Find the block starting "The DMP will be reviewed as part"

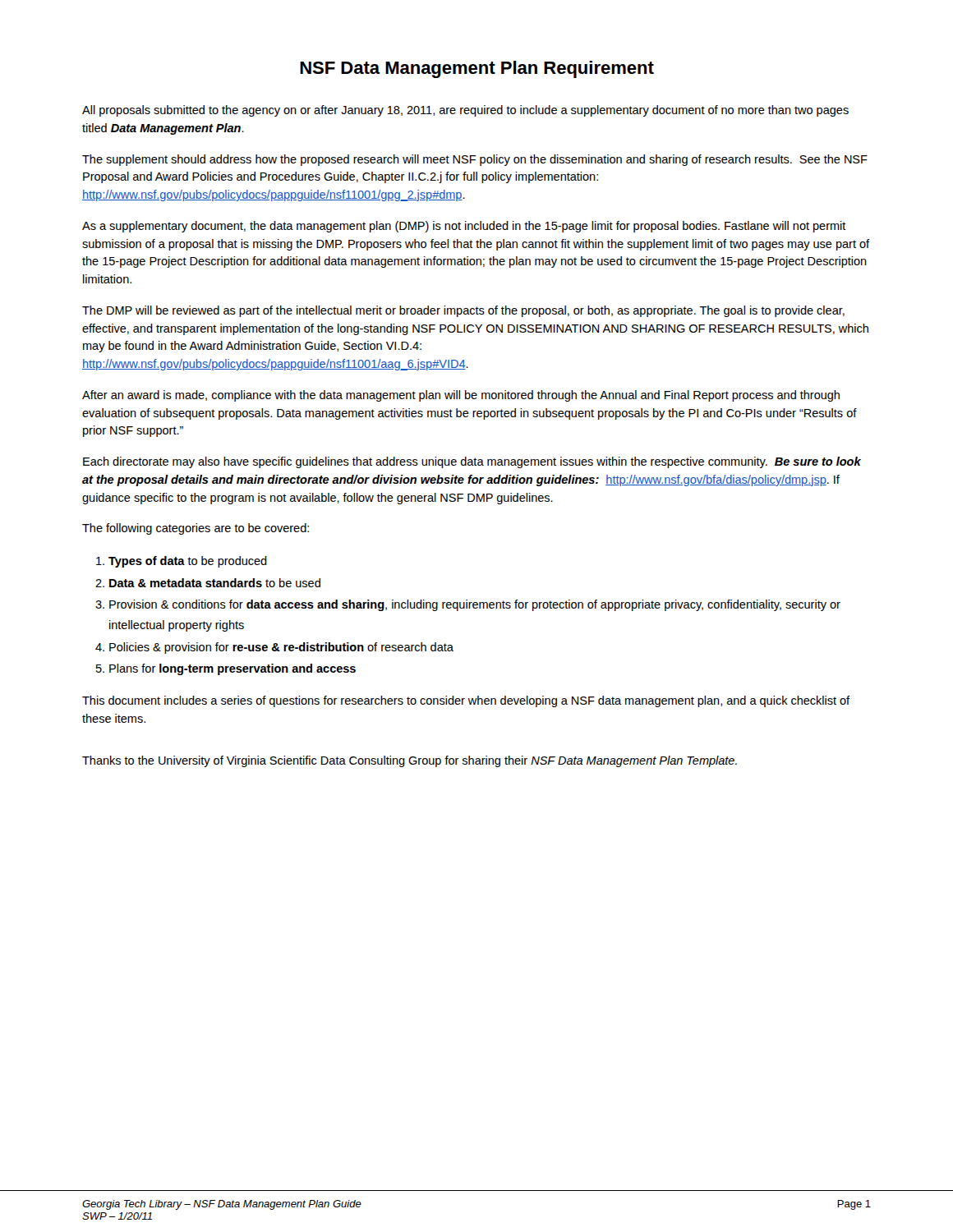tap(476, 337)
